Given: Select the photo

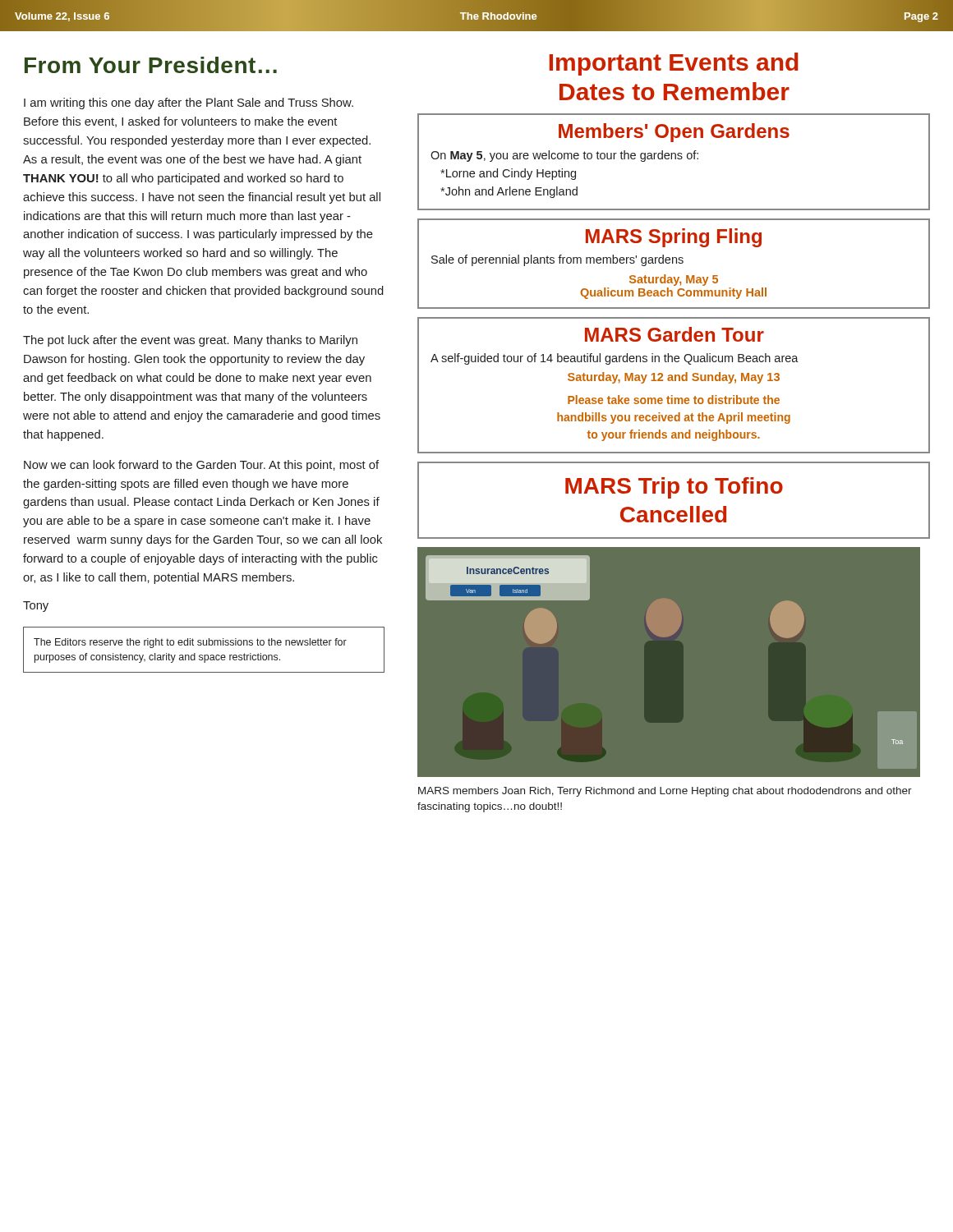Looking at the screenshot, I should click(669, 662).
